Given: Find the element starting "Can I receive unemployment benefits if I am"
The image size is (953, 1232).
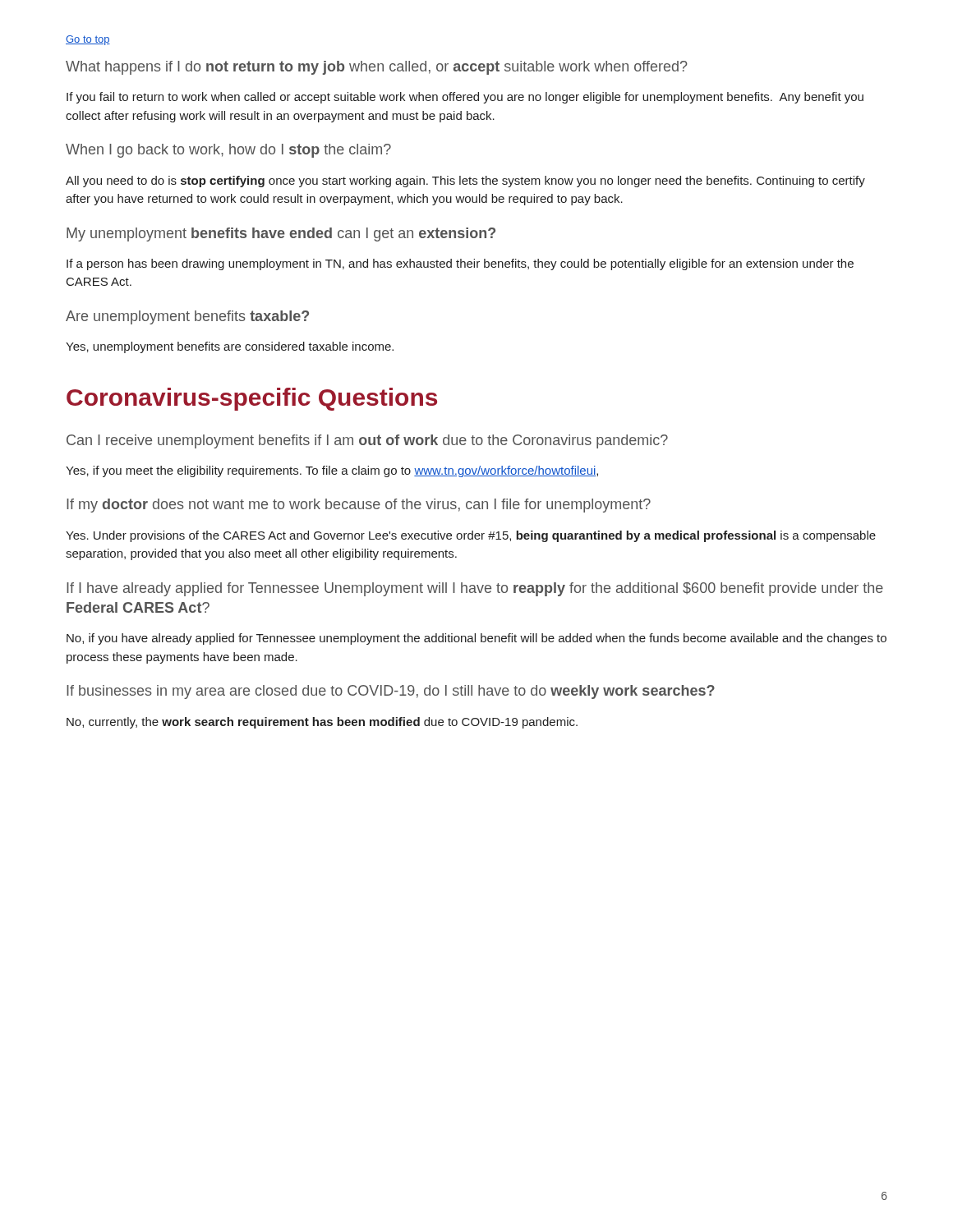Looking at the screenshot, I should point(367,440).
